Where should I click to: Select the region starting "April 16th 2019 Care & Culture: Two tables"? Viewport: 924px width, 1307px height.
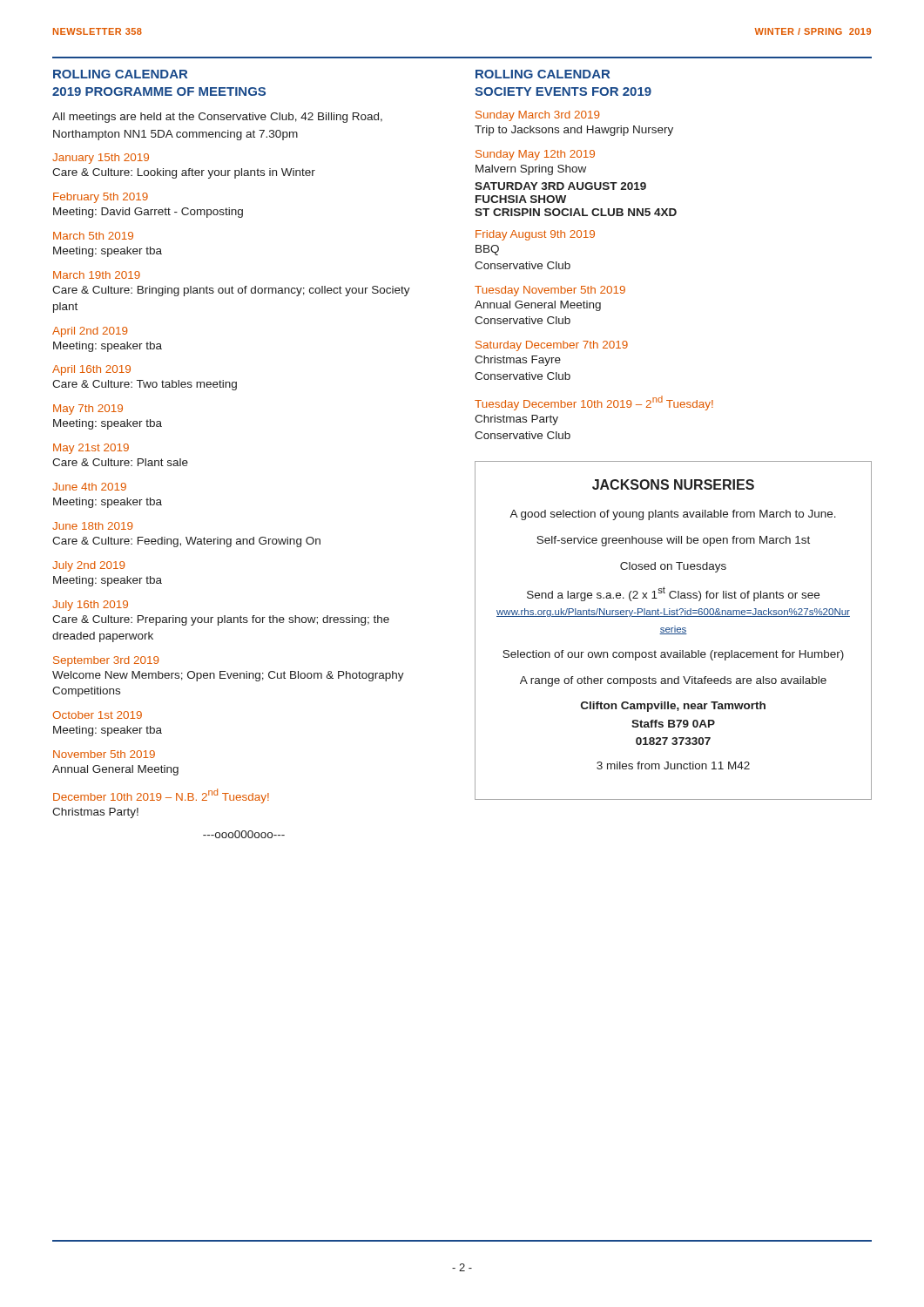pyautogui.click(x=244, y=378)
